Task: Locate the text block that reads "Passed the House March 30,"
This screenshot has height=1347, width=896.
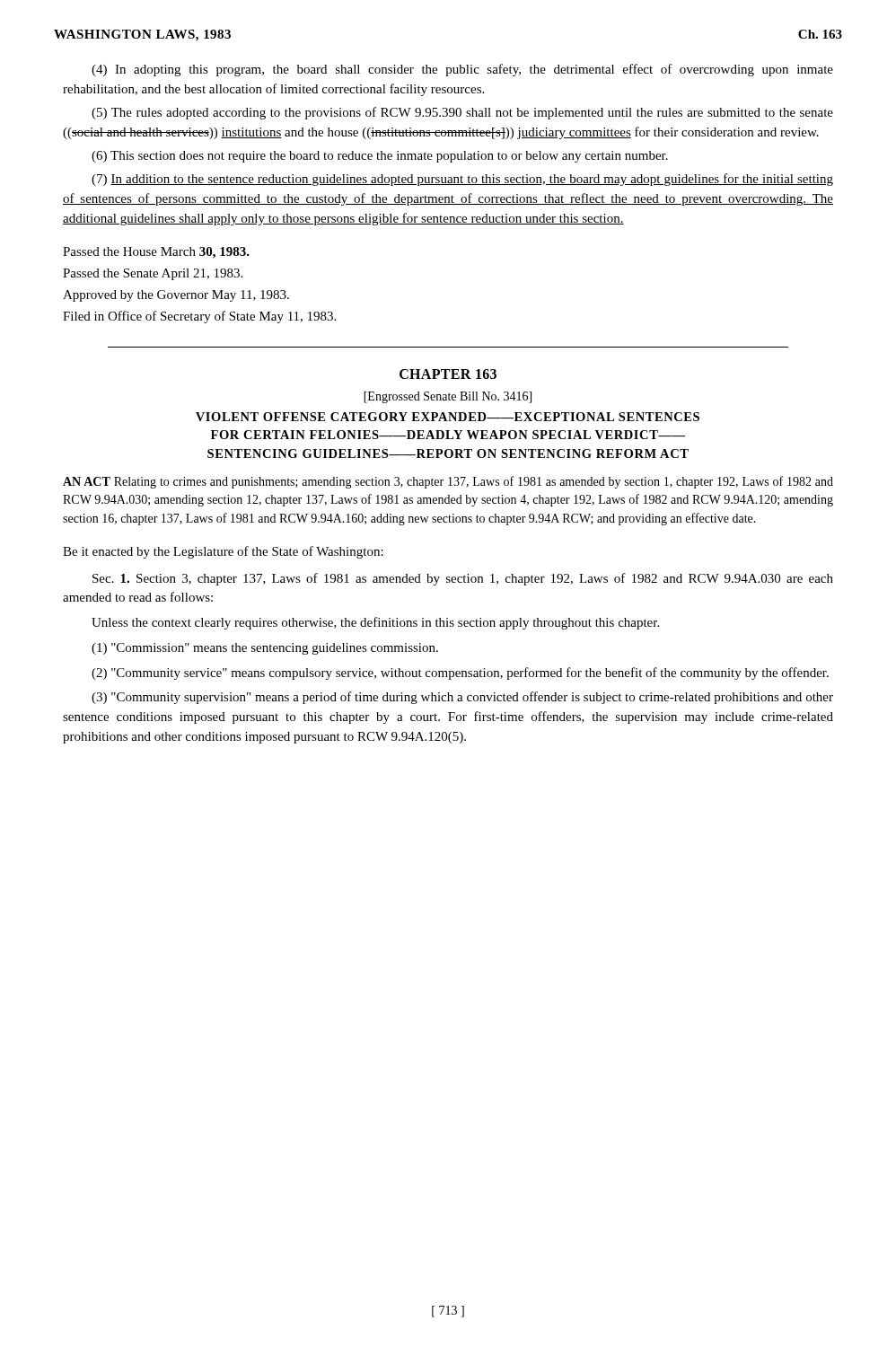Action: point(200,284)
